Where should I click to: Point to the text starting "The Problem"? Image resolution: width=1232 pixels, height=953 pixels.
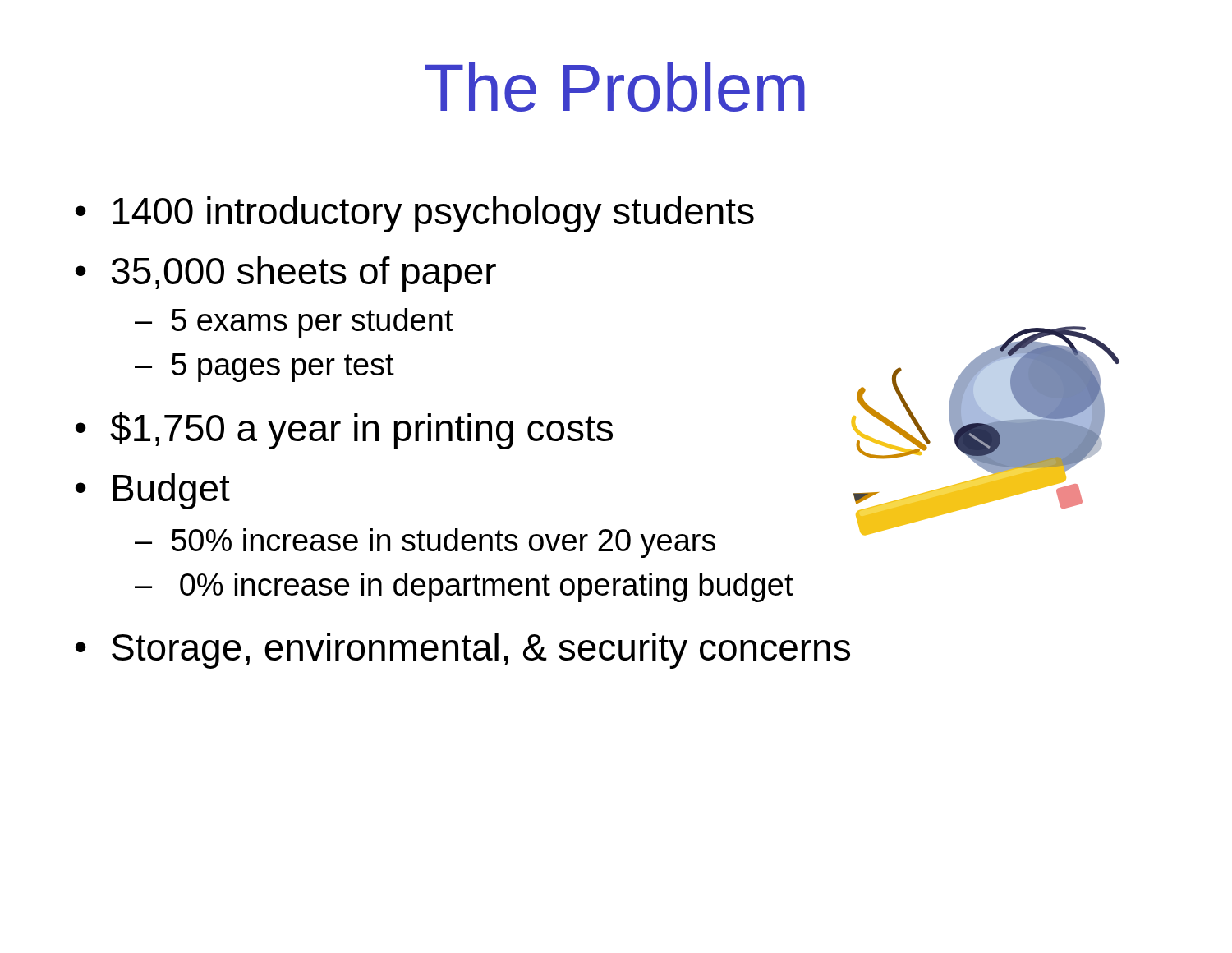point(616,87)
